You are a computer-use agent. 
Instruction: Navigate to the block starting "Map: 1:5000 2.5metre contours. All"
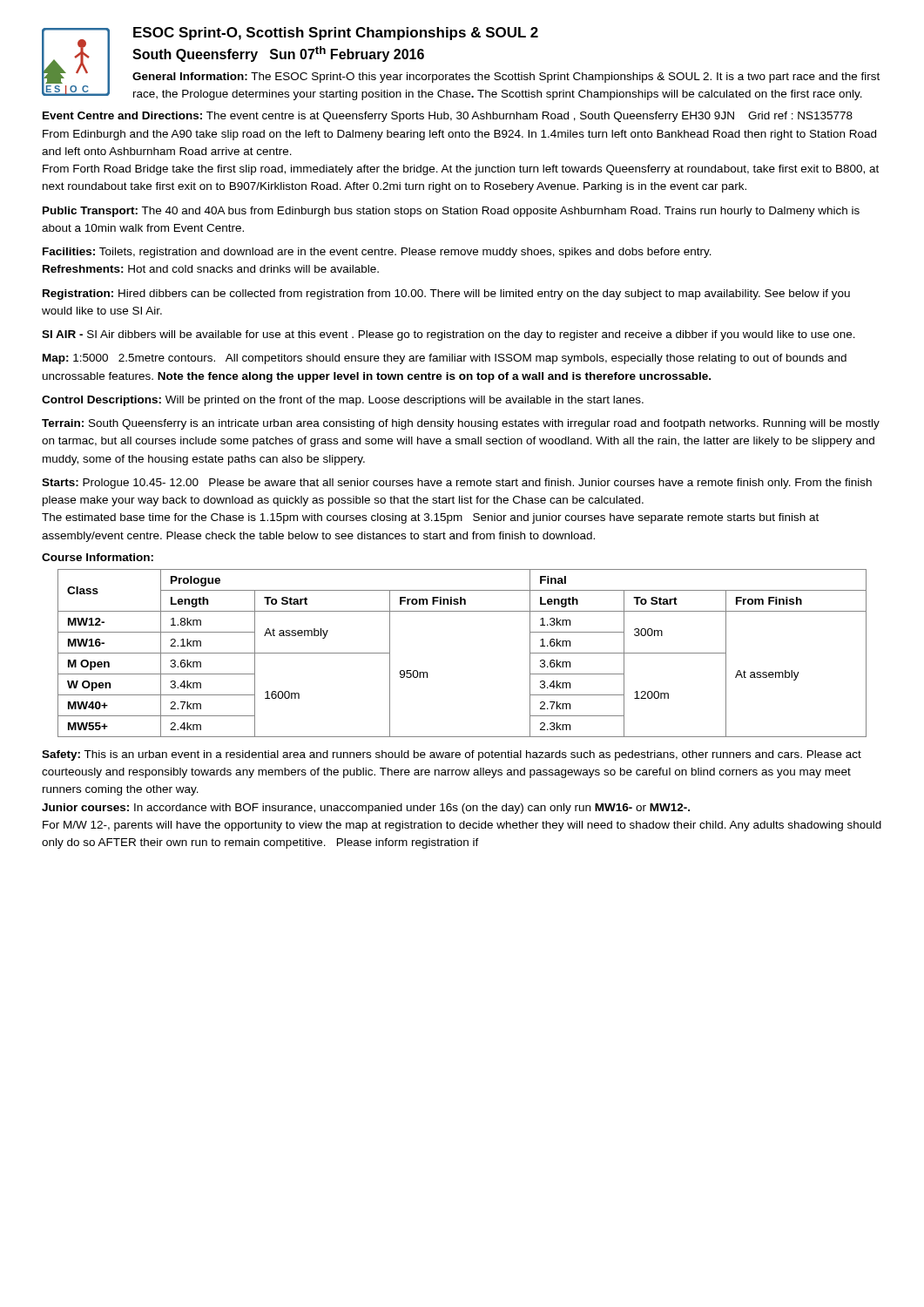(x=444, y=367)
